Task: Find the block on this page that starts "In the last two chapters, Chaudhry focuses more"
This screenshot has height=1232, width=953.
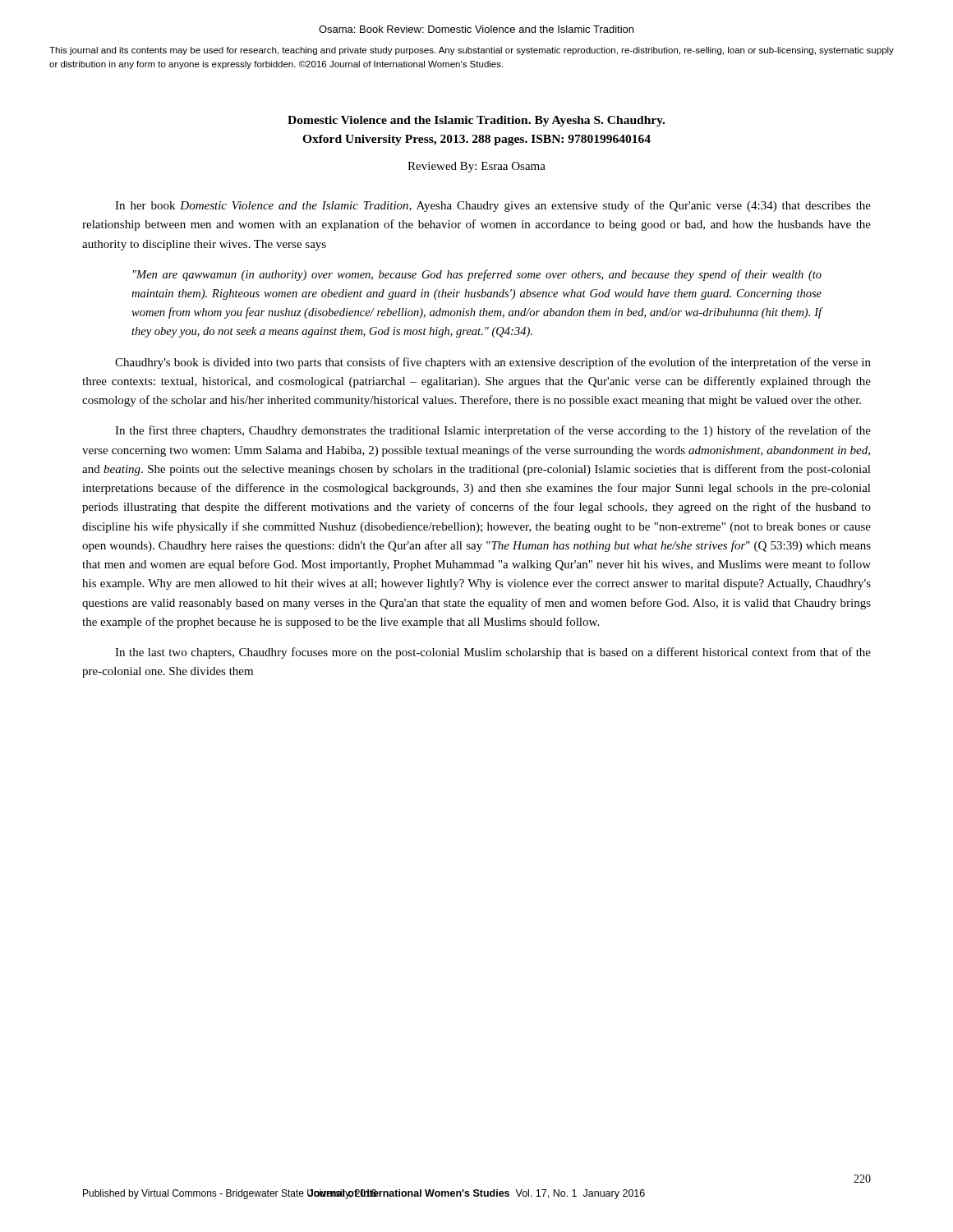Action: (476, 662)
